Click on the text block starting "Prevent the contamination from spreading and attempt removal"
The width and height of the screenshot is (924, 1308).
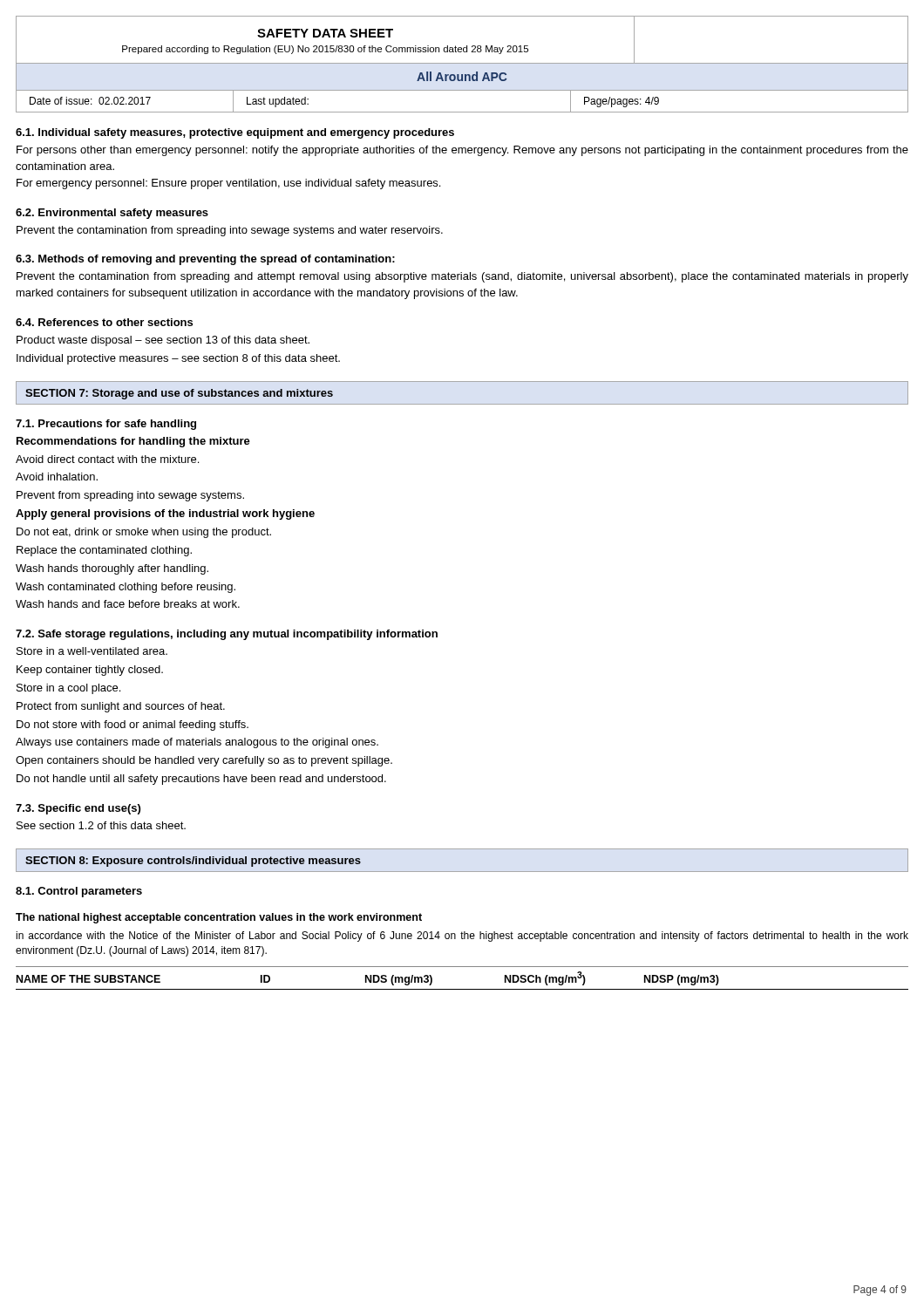coord(462,284)
